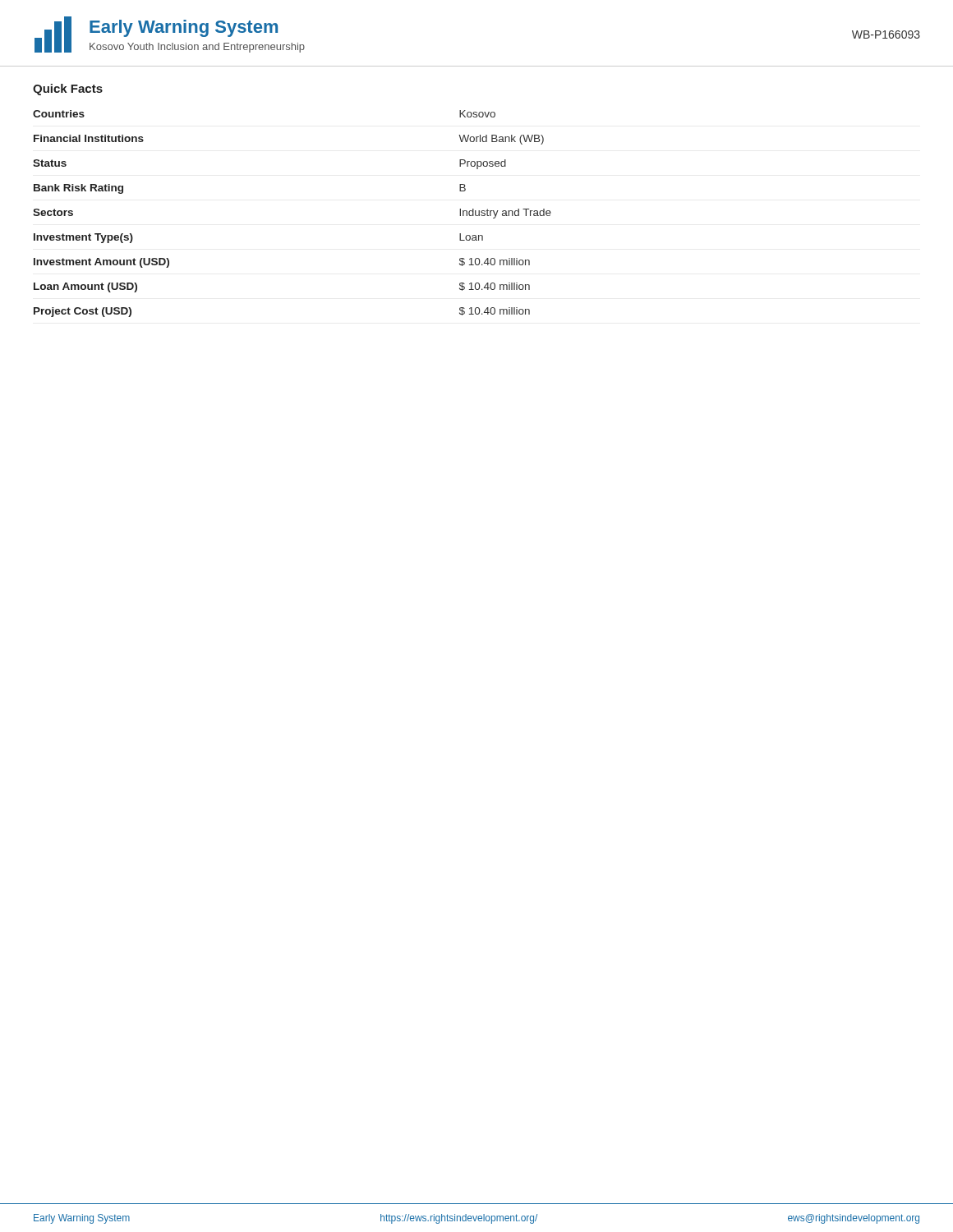This screenshot has width=953, height=1232.
Task: Click on the passage starting "Quick Facts"
Action: pos(68,88)
